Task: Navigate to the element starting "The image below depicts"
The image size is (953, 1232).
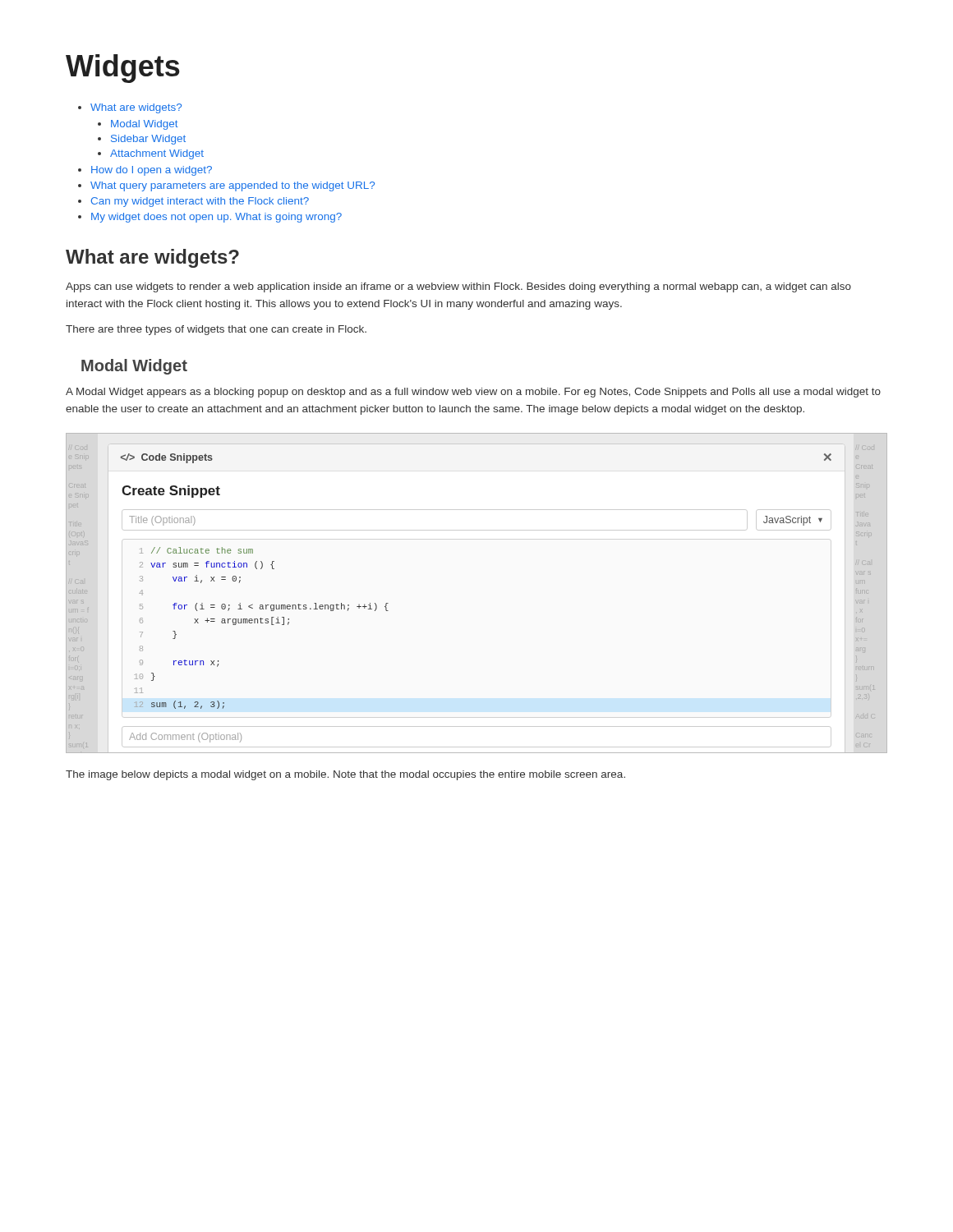Action: coord(476,775)
